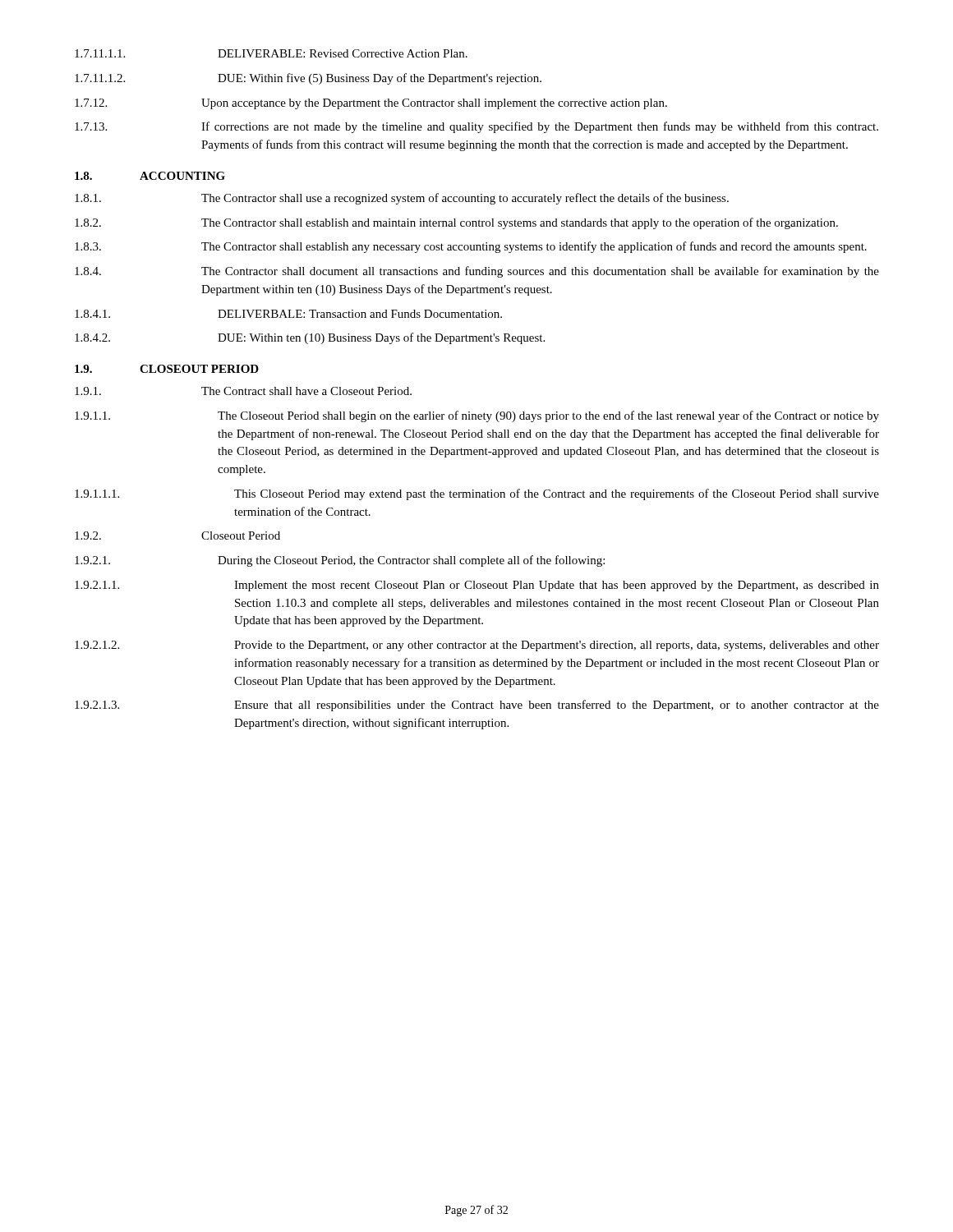The image size is (953, 1232).
Task: Locate the text "1.8. ACCOUNTING"
Action: point(150,176)
